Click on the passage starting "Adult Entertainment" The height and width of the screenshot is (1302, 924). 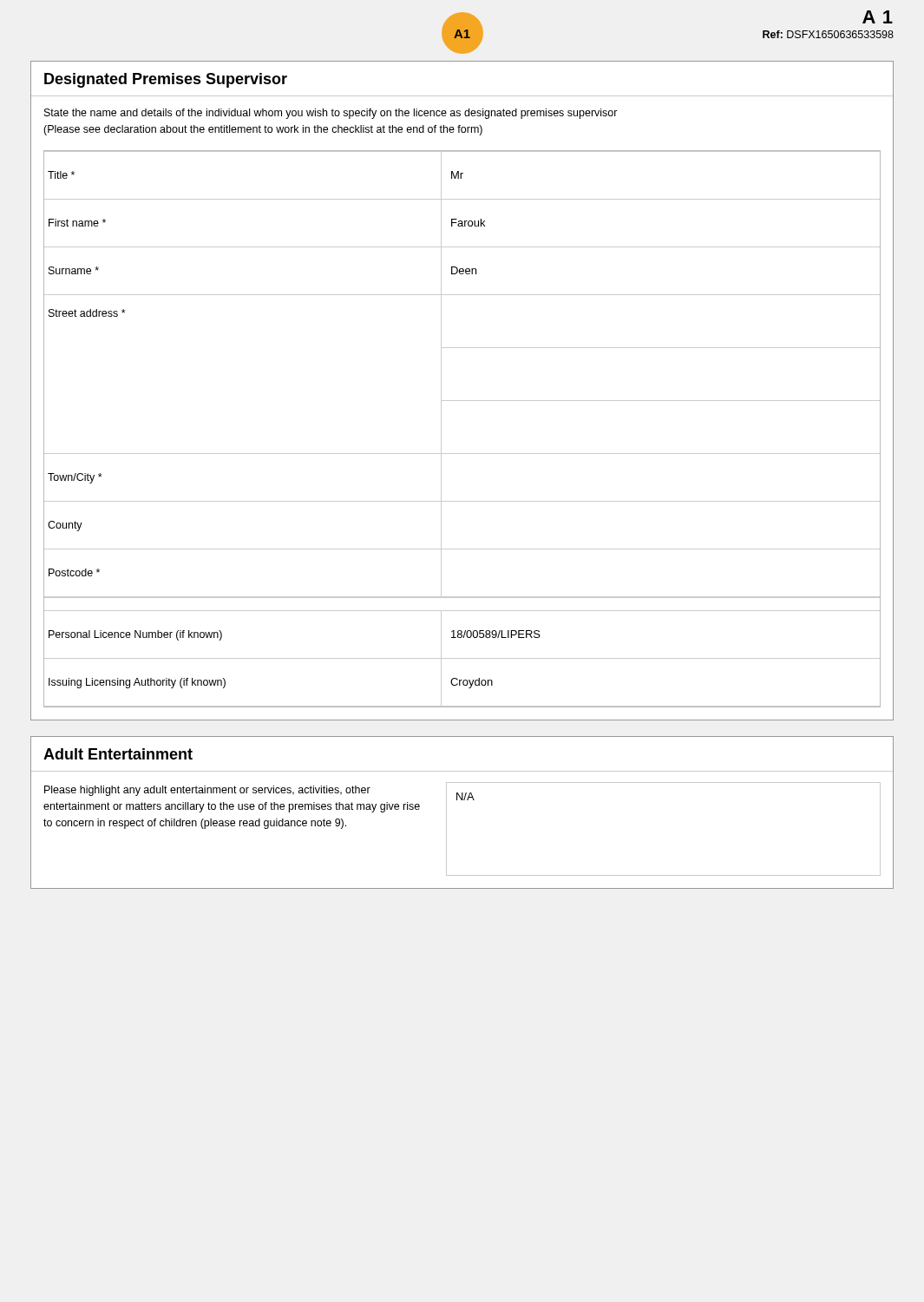(118, 754)
